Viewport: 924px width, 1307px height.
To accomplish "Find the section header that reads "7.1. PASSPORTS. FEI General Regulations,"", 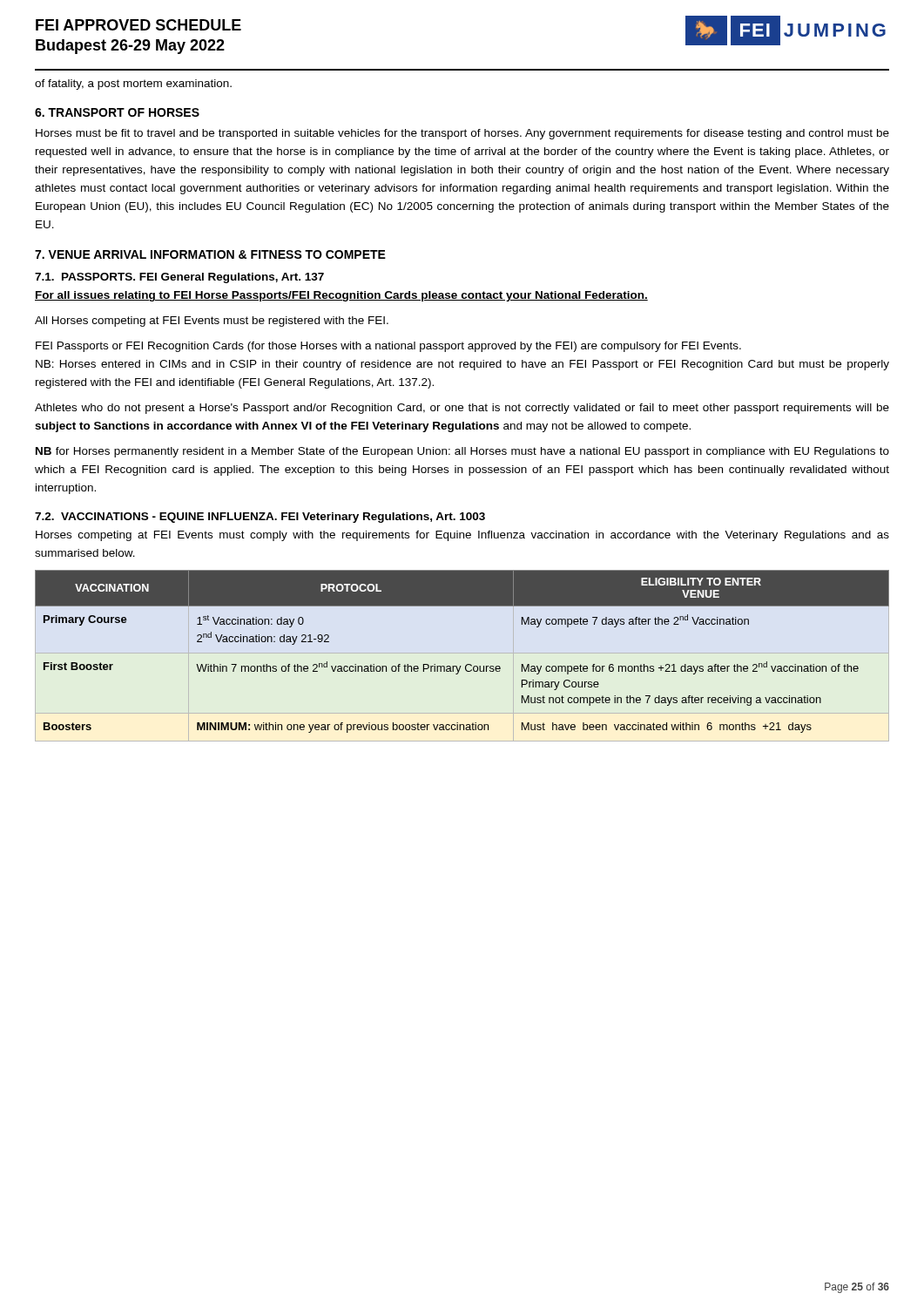I will (x=180, y=277).
